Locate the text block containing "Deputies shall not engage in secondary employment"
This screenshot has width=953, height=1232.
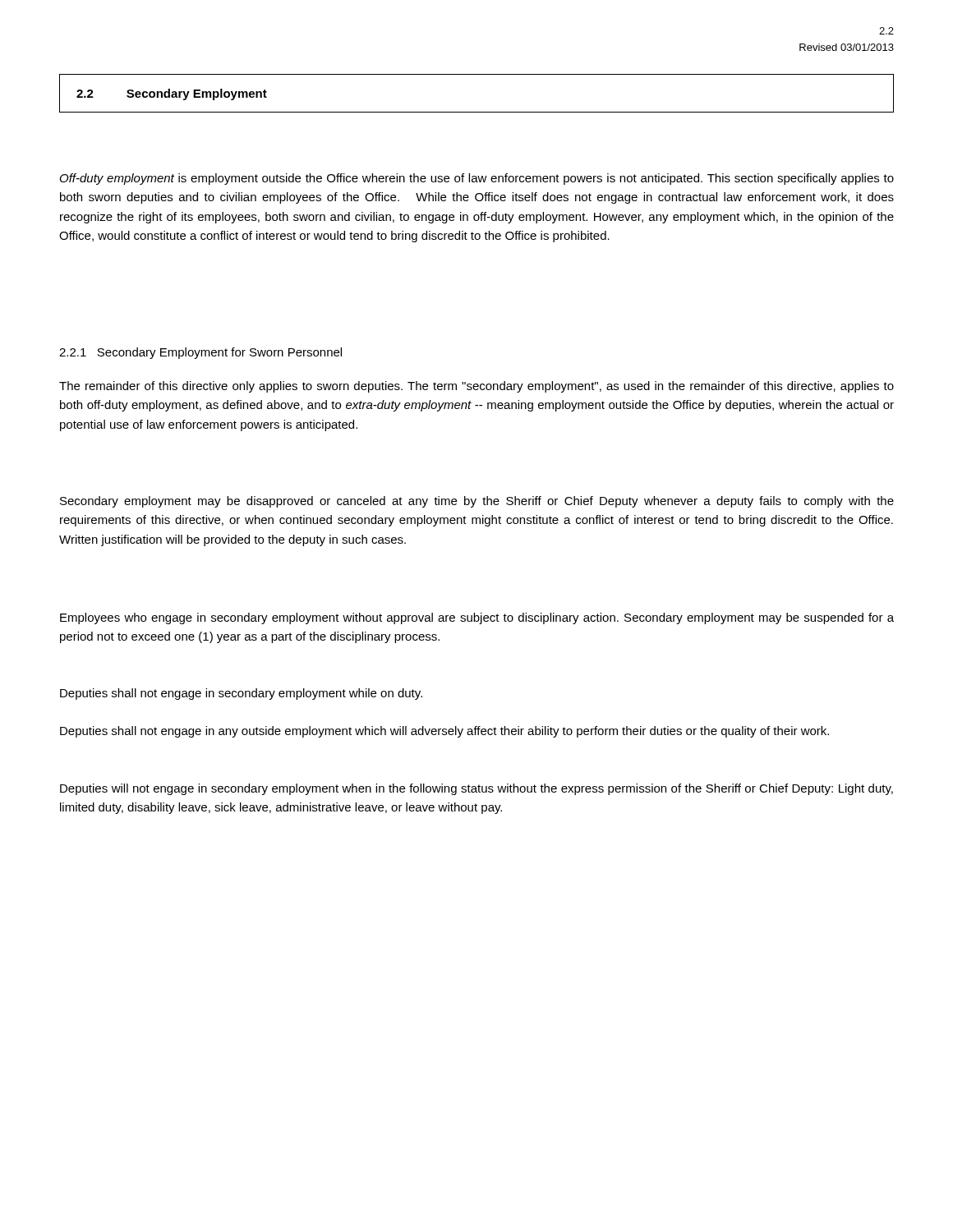pyautogui.click(x=241, y=693)
